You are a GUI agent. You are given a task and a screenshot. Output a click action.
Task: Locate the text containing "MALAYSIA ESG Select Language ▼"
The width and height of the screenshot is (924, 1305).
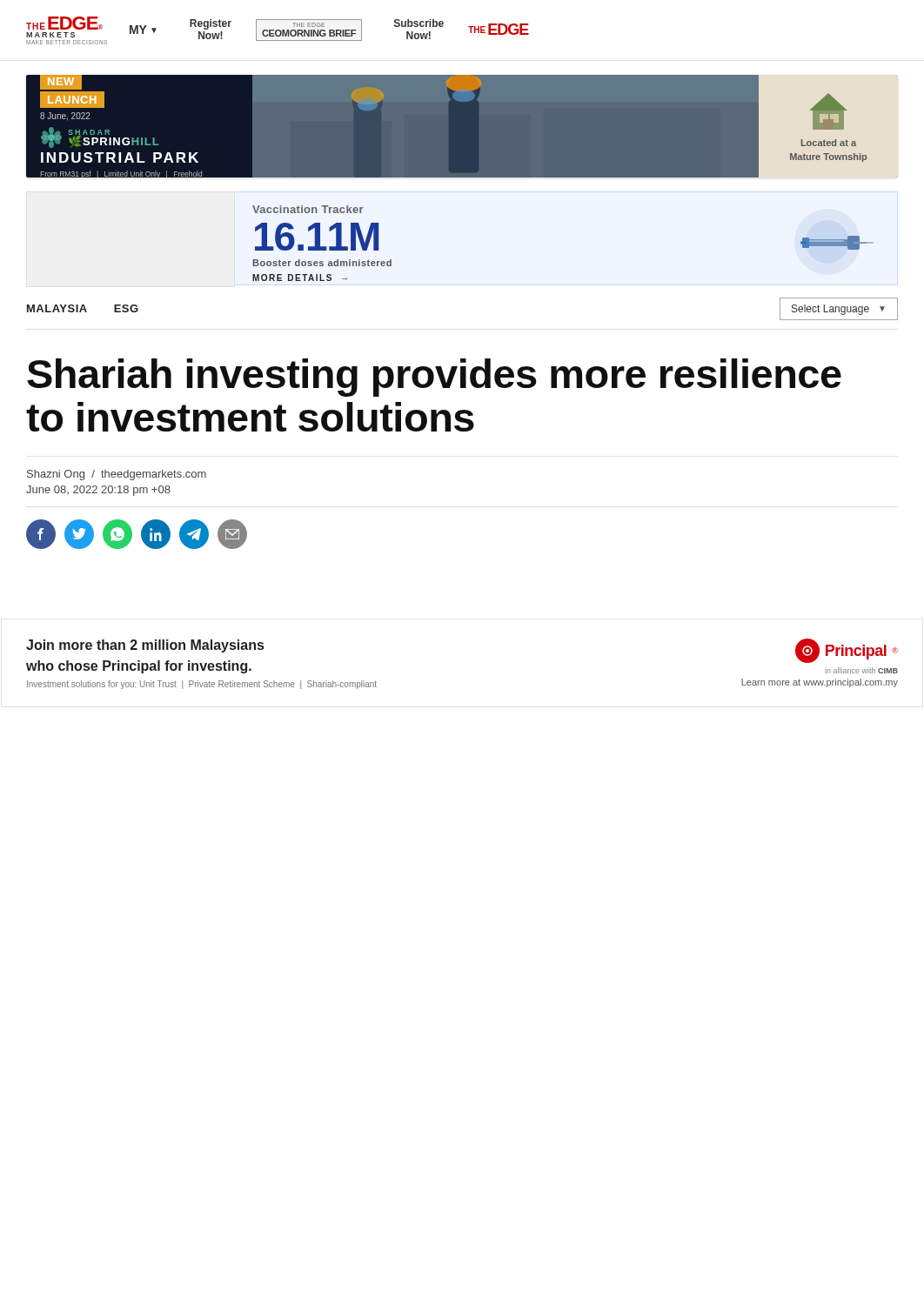pyautogui.click(x=59, y=309)
